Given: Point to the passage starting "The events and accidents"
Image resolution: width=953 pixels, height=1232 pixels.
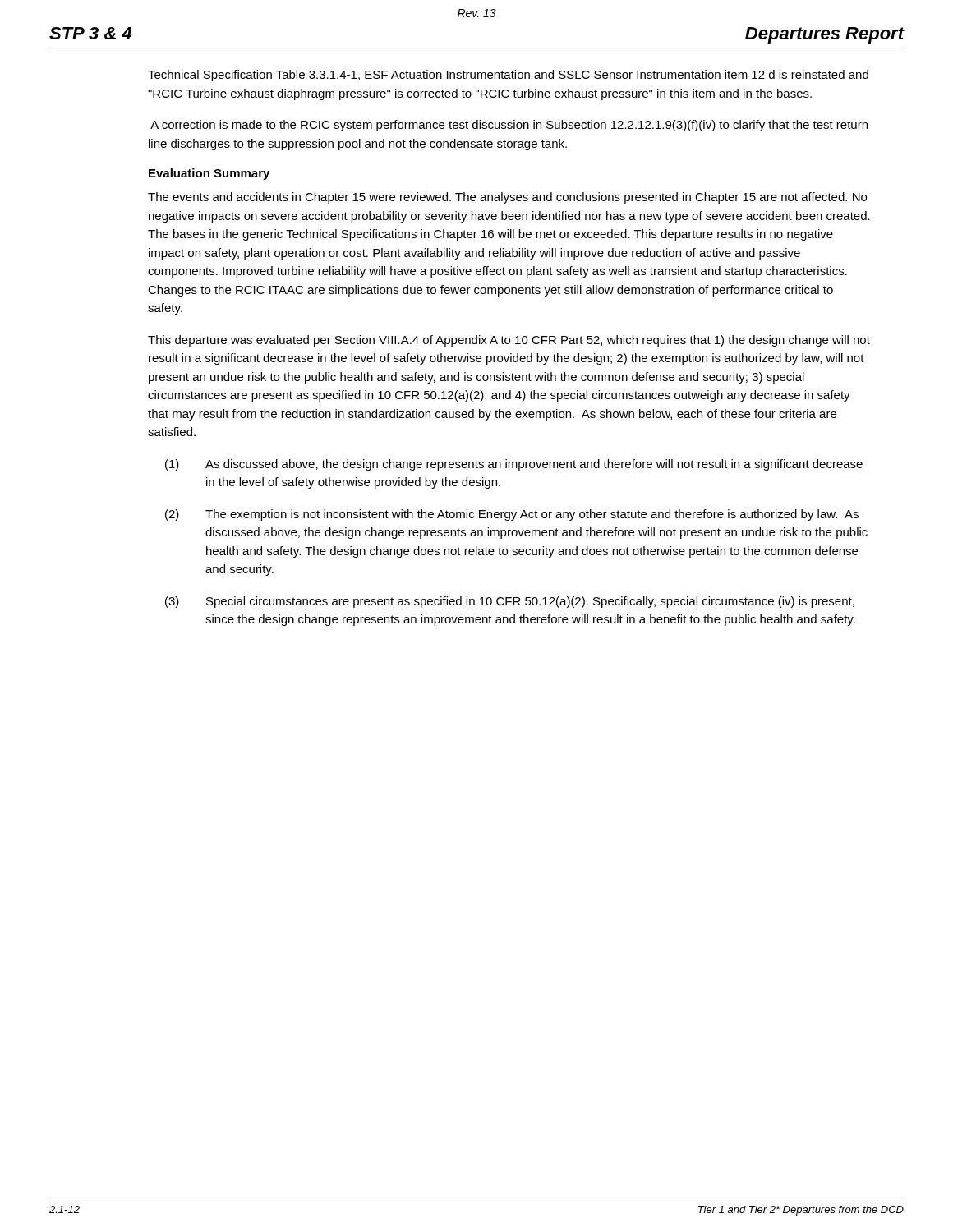Looking at the screenshot, I should point(509,252).
